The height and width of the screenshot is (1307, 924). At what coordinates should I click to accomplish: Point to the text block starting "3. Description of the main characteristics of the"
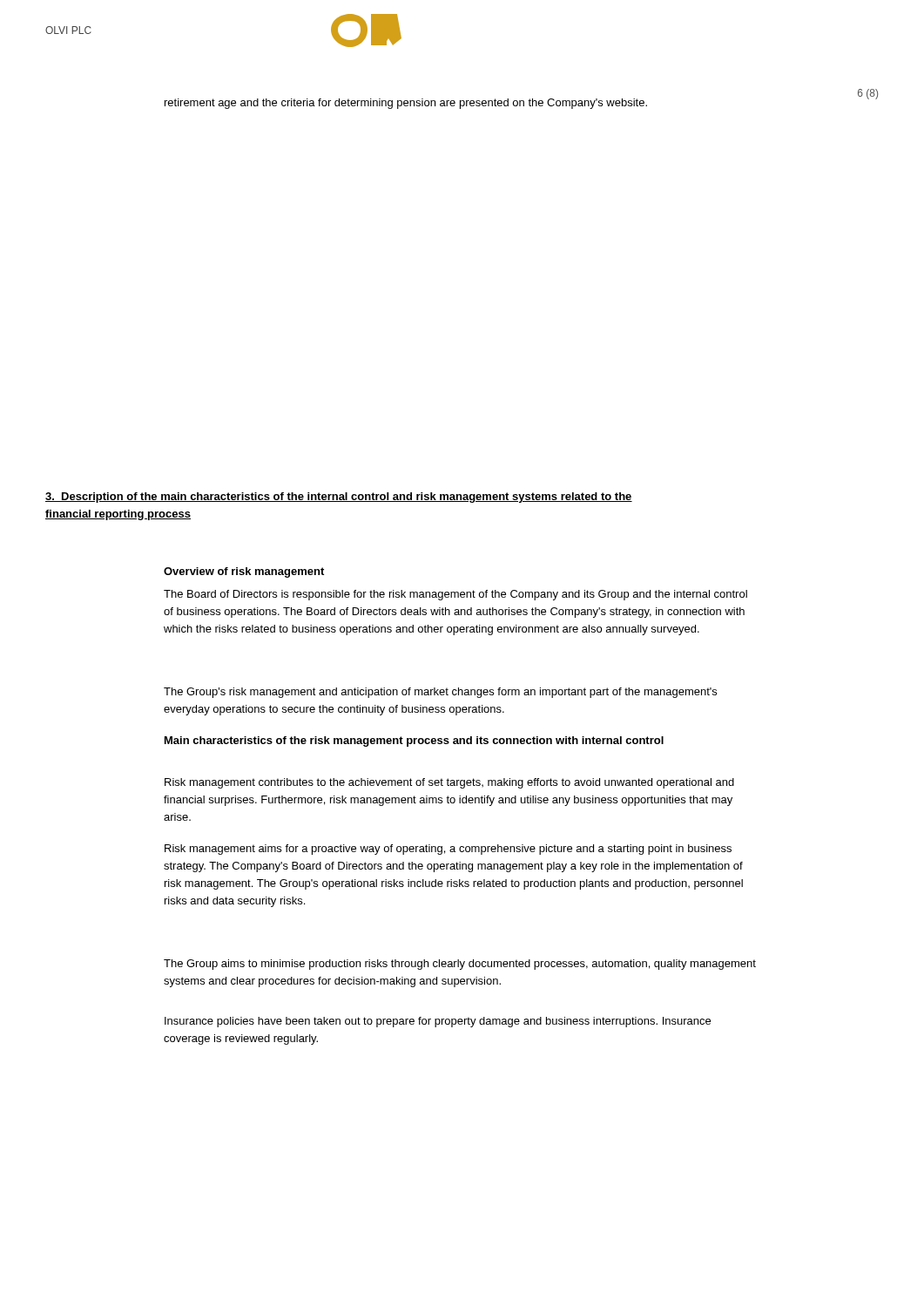tap(338, 505)
